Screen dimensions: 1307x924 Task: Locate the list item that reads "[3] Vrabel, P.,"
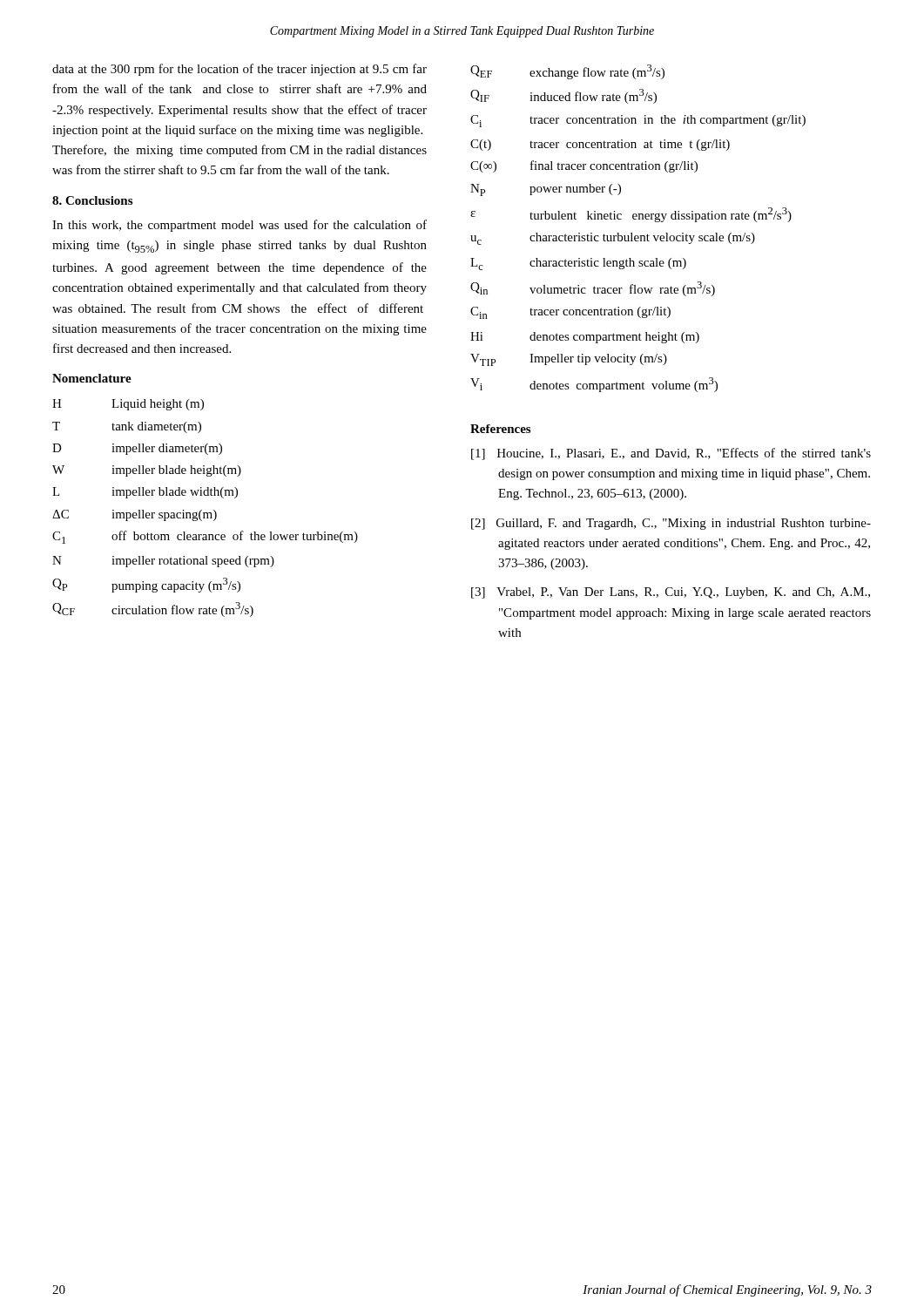click(671, 612)
